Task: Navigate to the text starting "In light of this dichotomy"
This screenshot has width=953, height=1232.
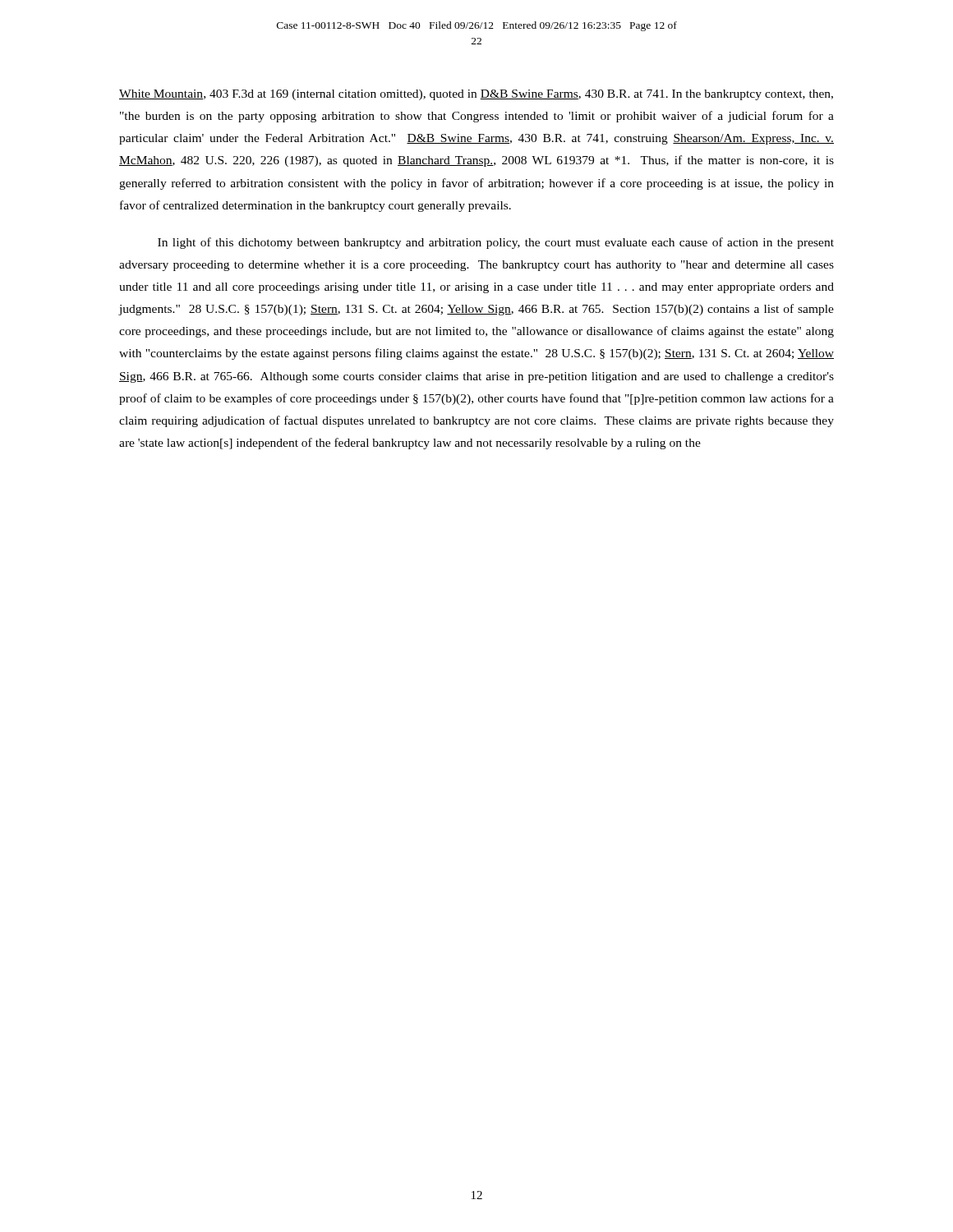Action: click(476, 342)
